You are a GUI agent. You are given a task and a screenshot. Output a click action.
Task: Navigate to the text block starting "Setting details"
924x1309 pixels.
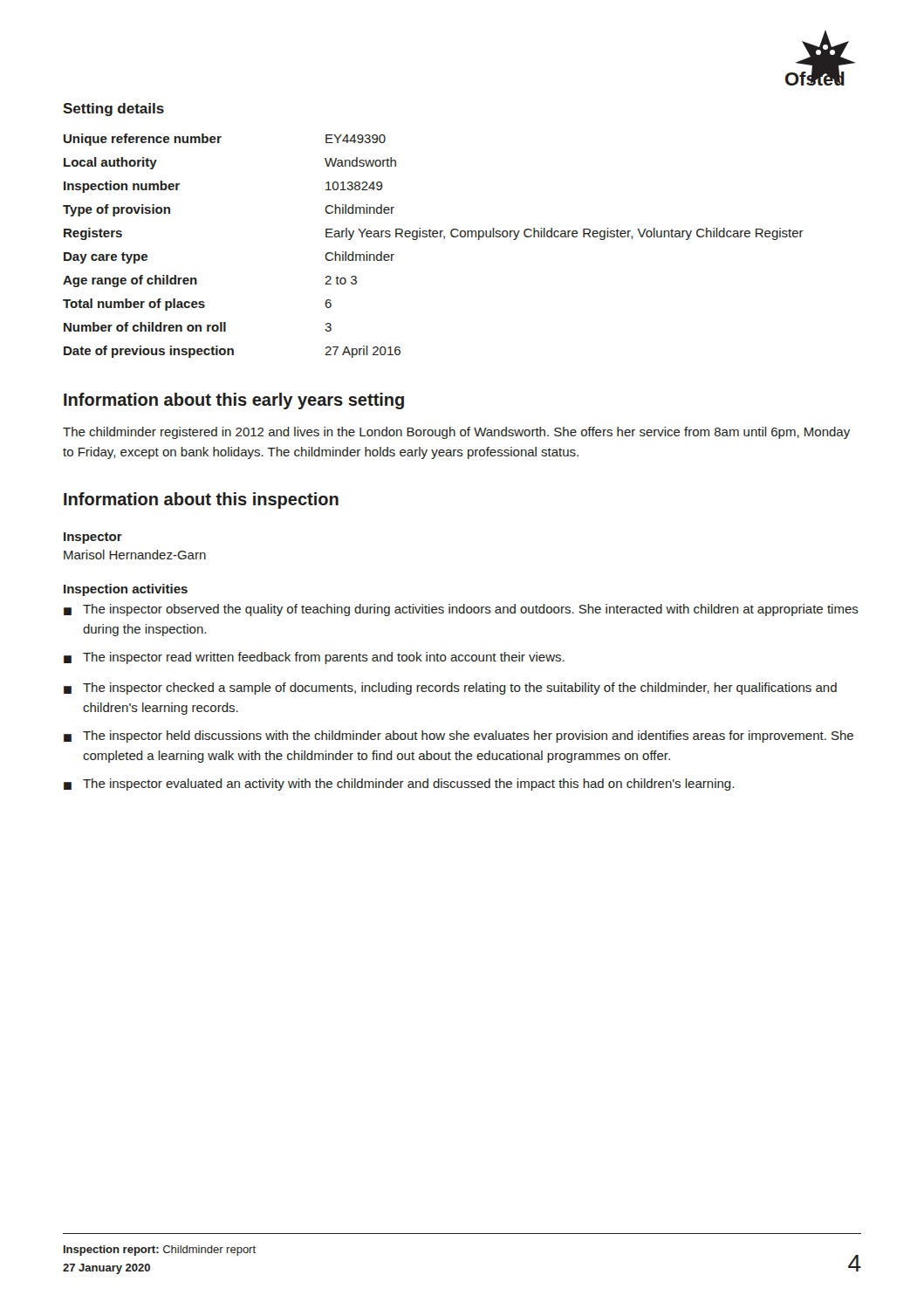click(x=114, y=109)
